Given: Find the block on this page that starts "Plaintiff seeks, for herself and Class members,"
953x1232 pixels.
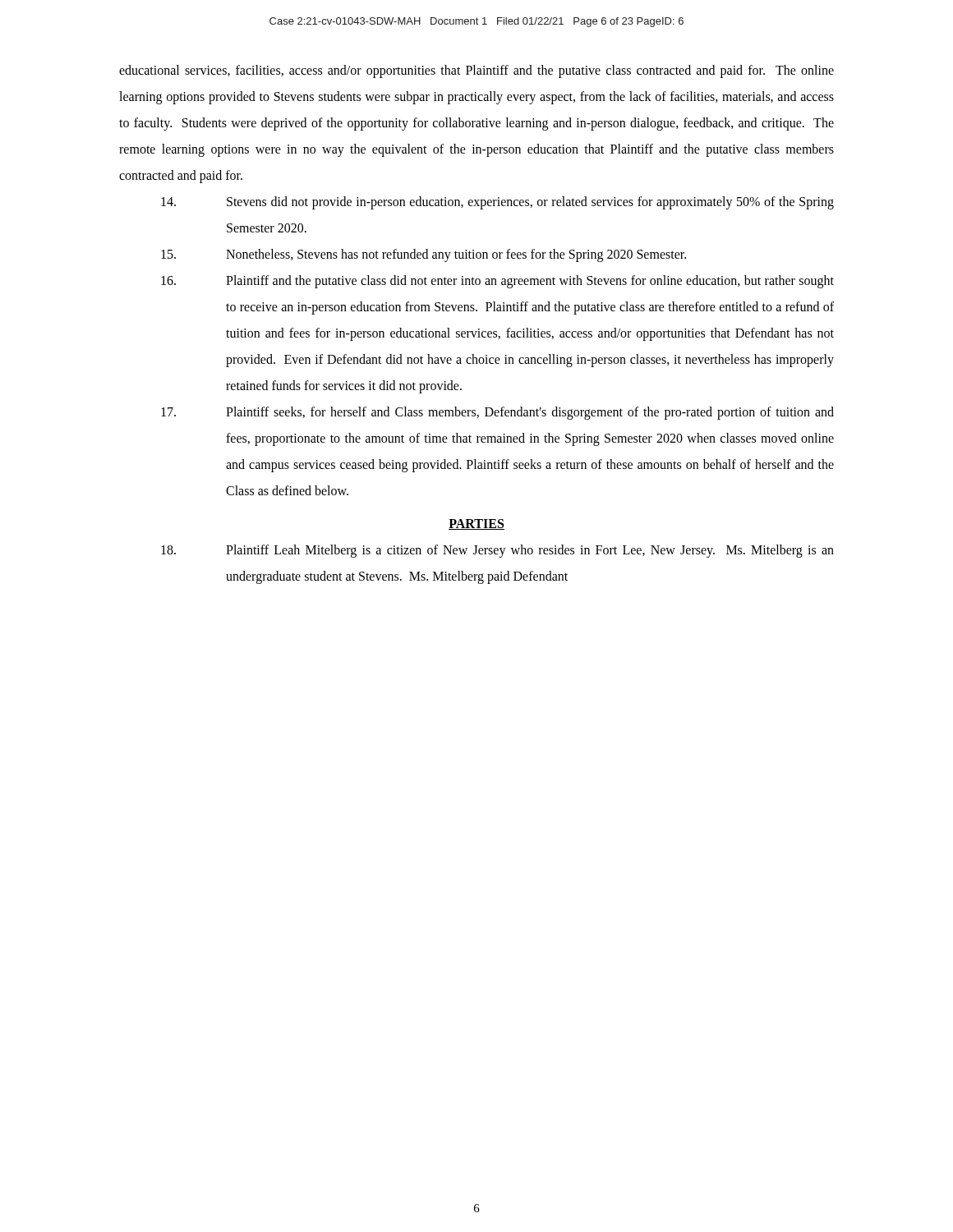Looking at the screenshot, I should [x=476, y=452].
